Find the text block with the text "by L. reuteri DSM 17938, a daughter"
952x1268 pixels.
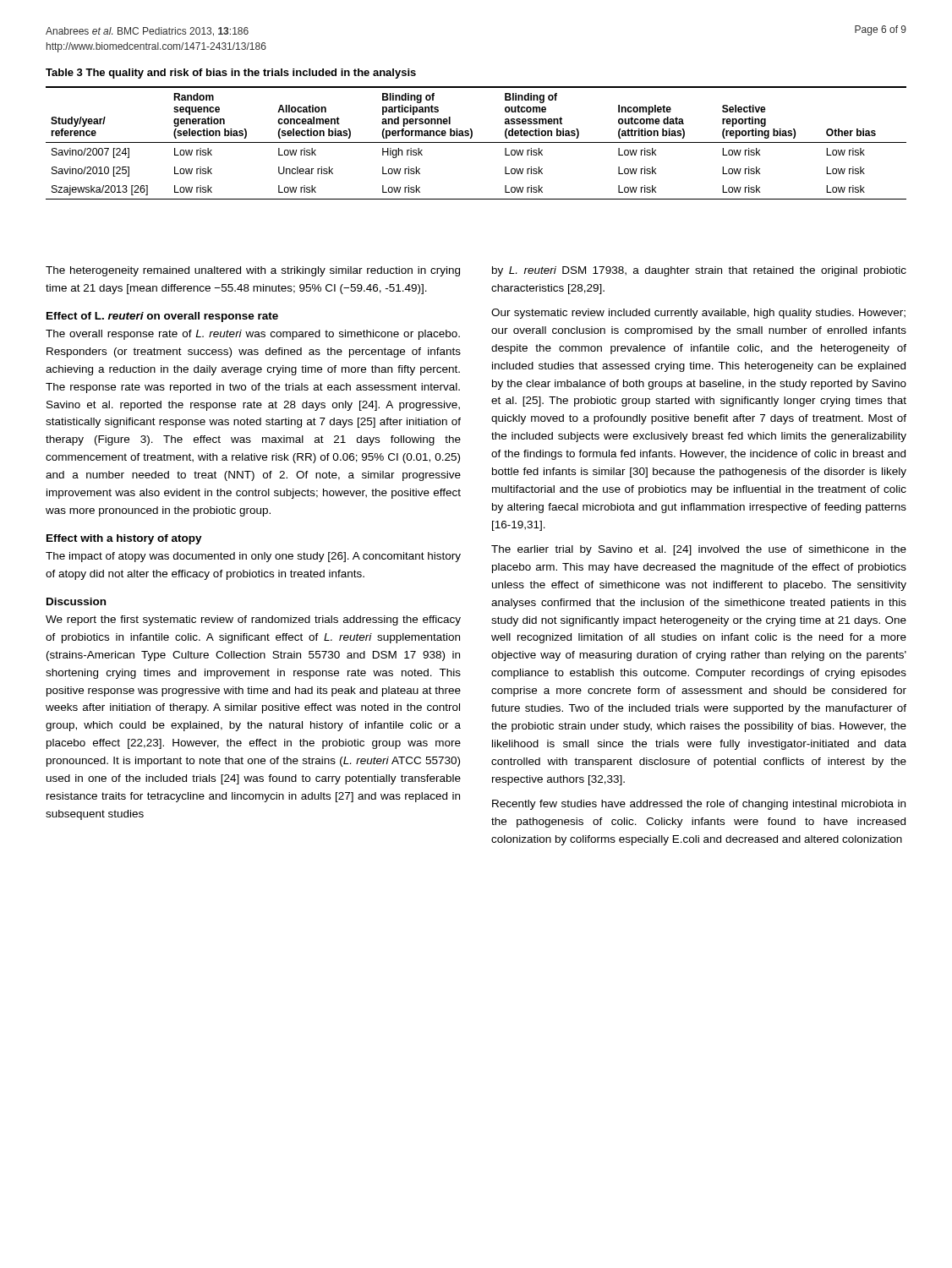[x=699, y=279]
